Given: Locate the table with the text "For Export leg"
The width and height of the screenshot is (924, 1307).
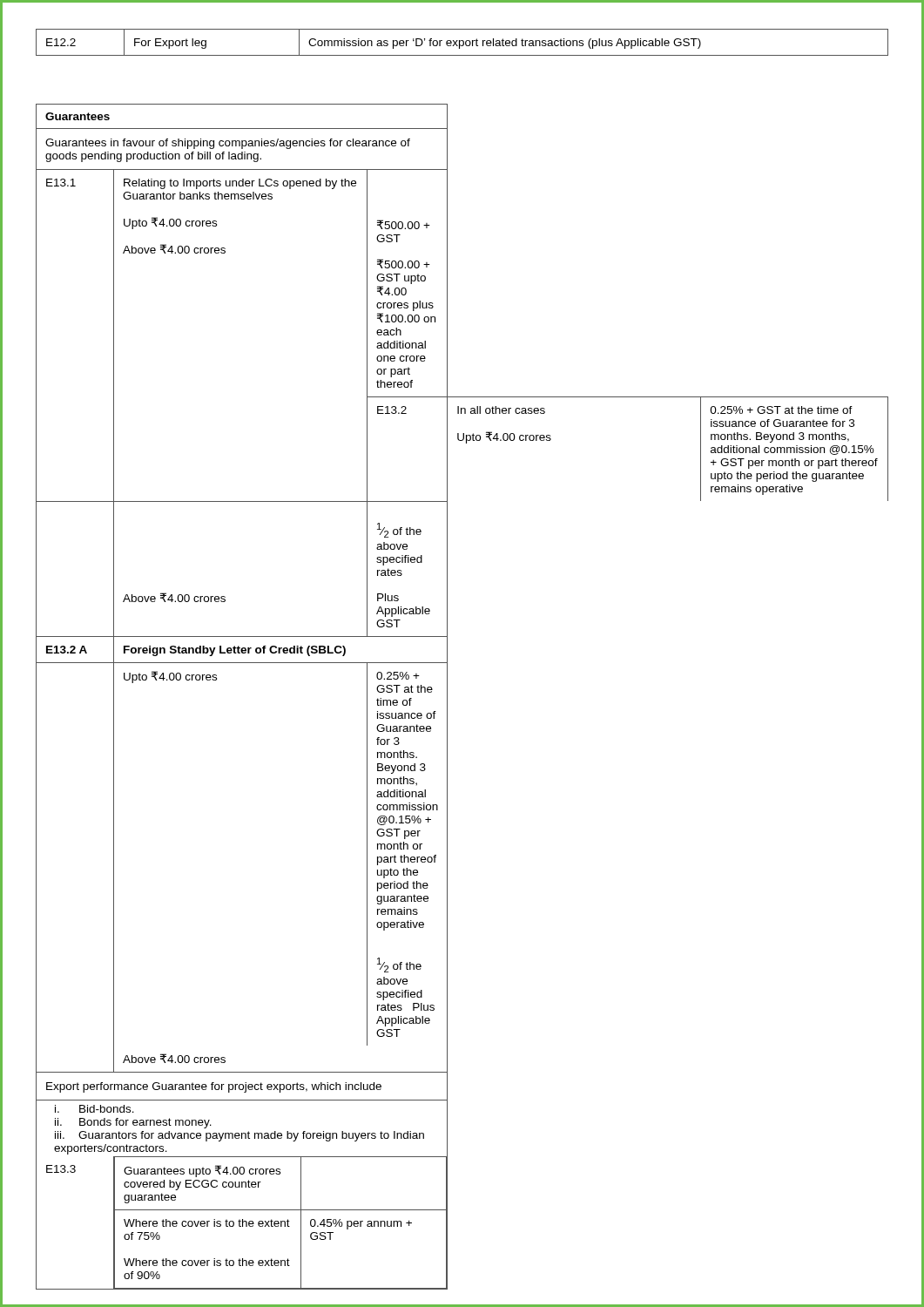Looking at the screenshot, I should tap(462, 42).
